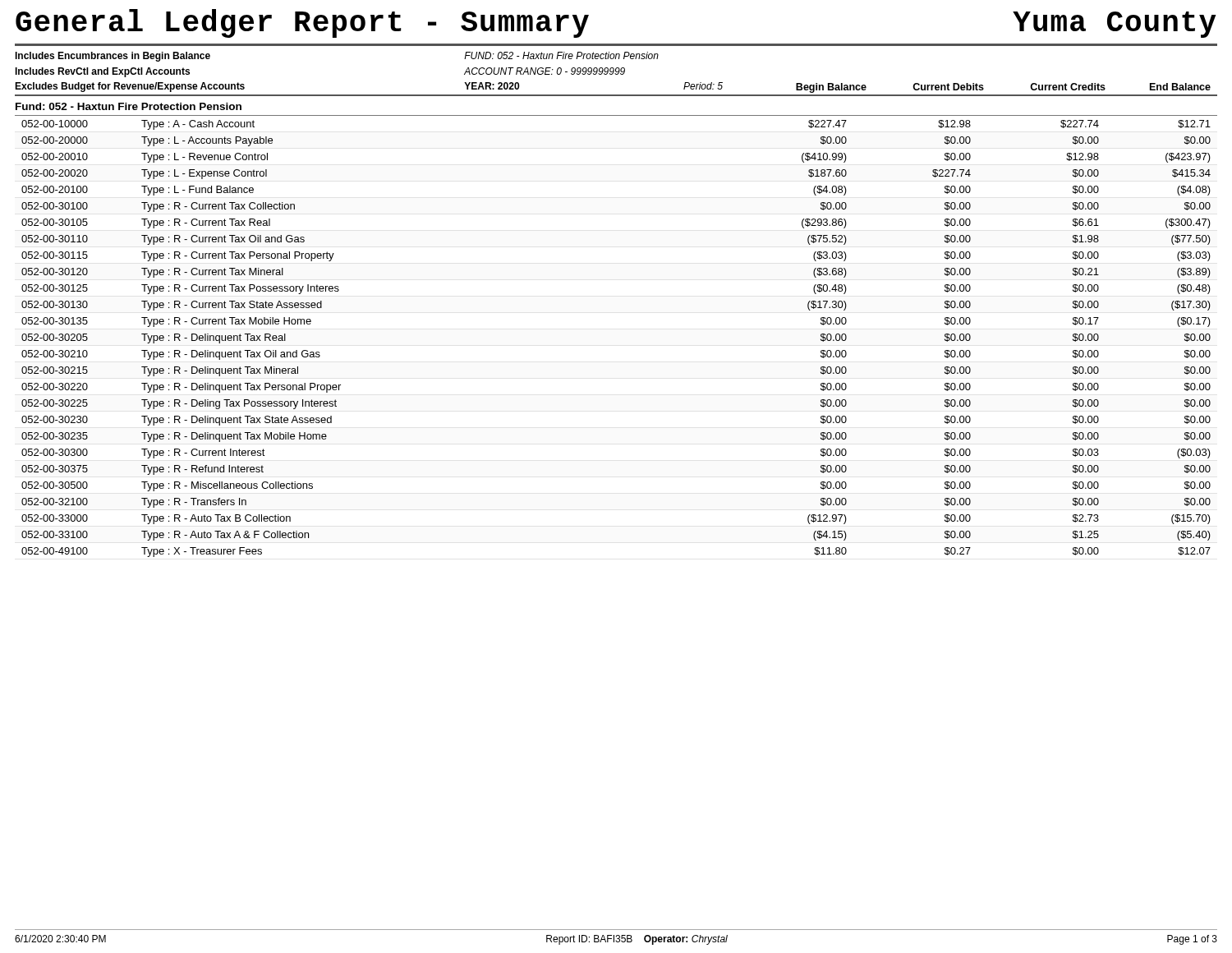The height and width of the screenshot is (953, 1232).
Task: Find the passage starting "Period: 5"
Action: (x=703, y=71)
